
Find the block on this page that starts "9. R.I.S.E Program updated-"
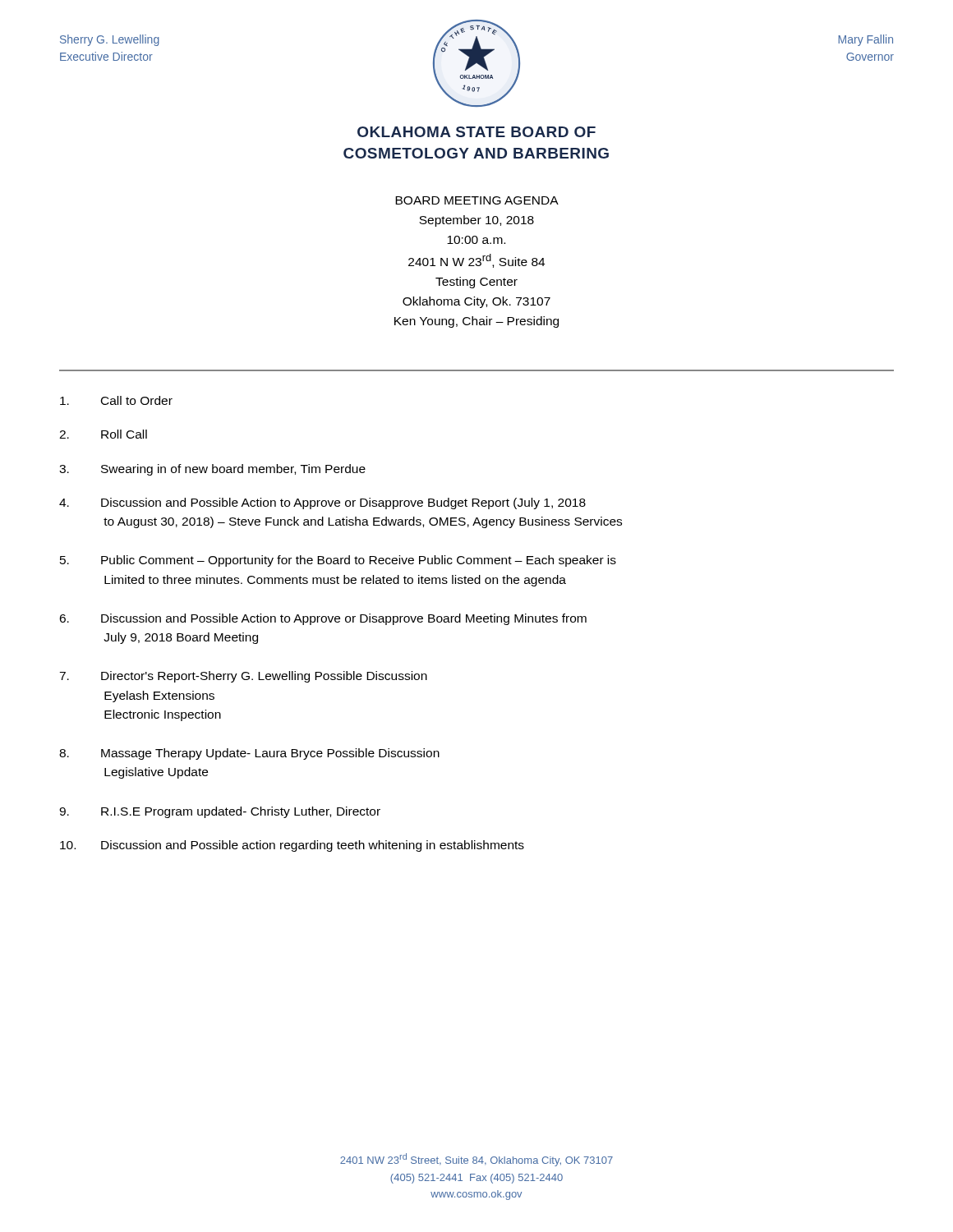220,812
